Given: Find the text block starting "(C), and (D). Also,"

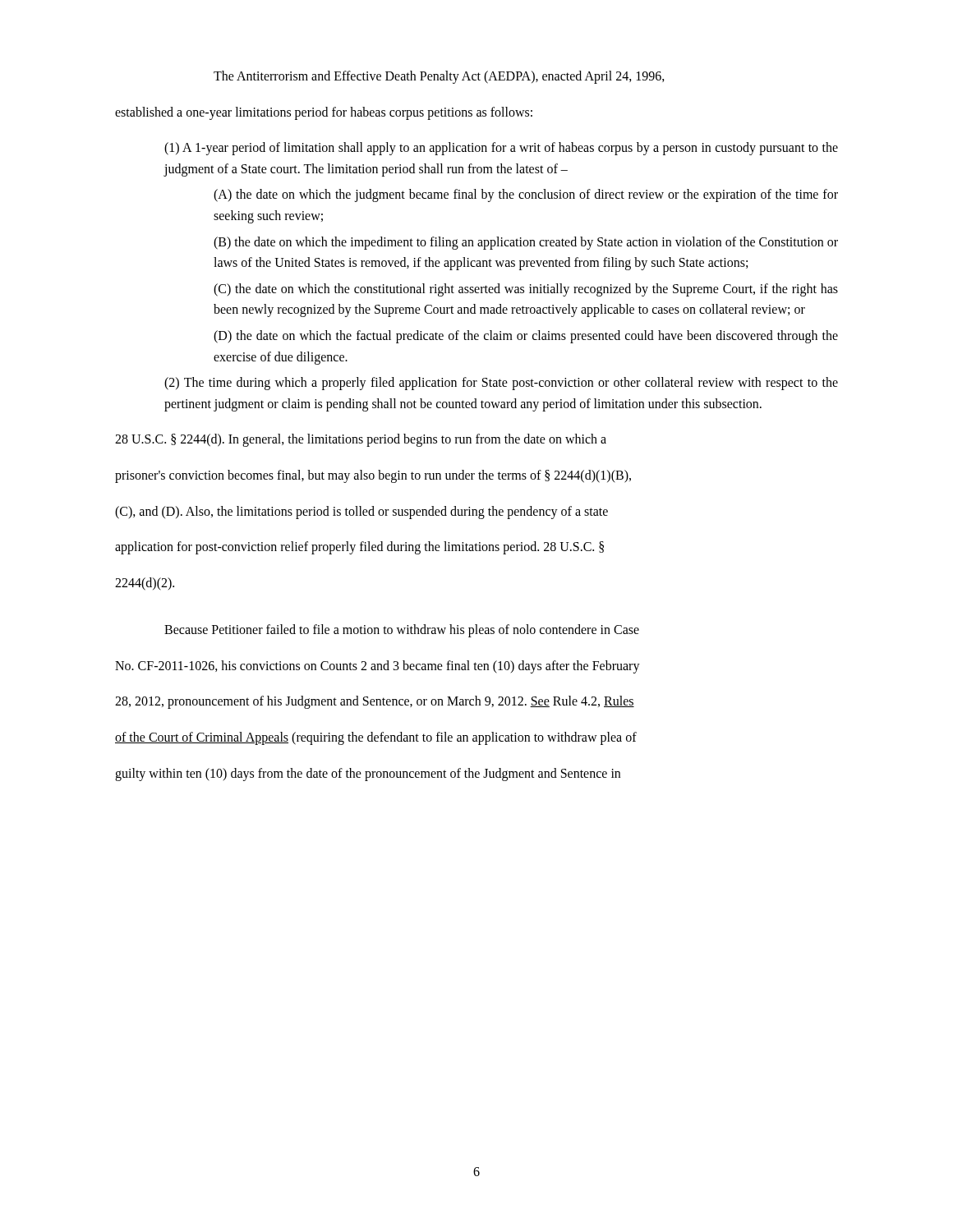Looking at the screenshot, I should pos(362,511).
